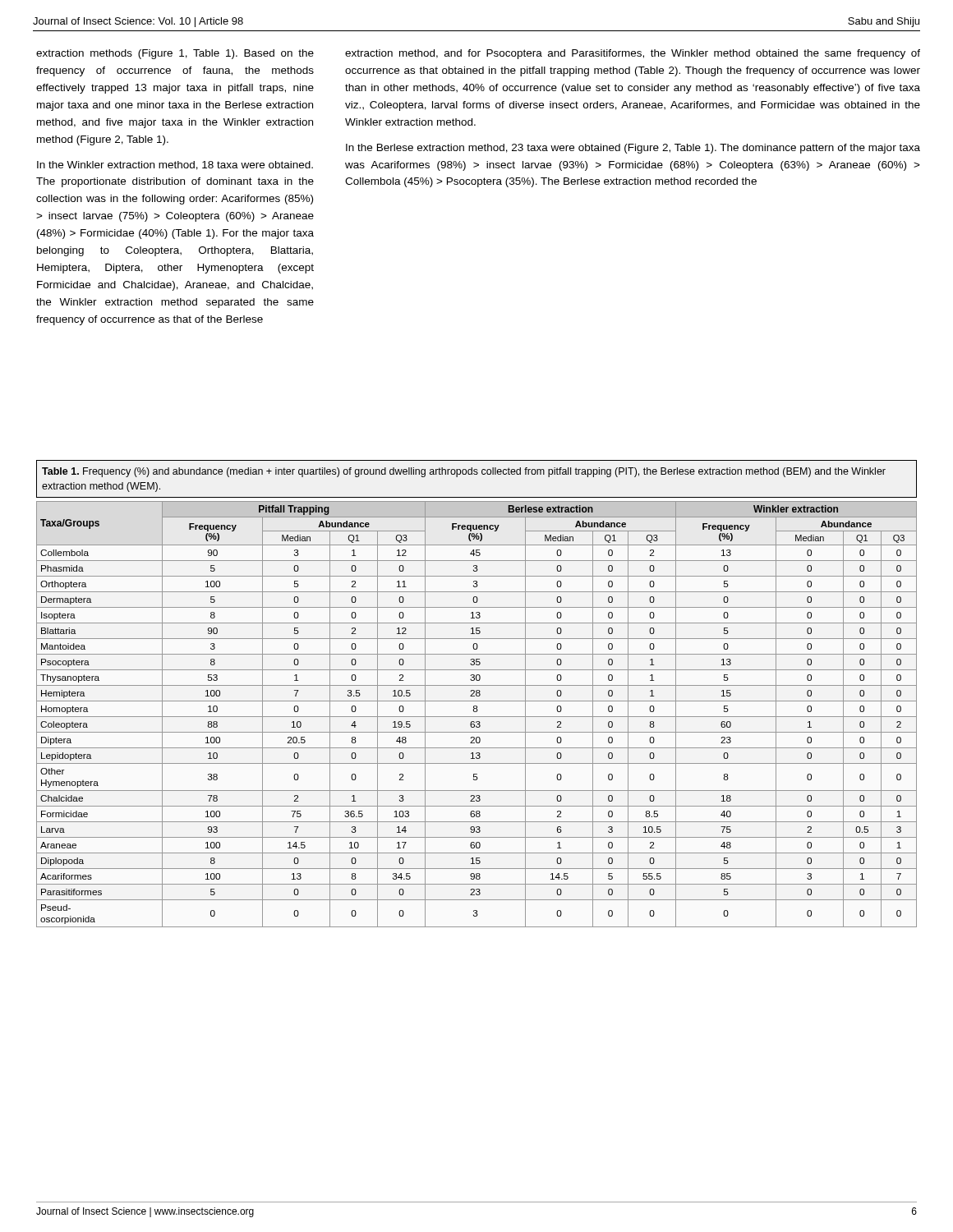Locate a caption
This screenshot has width=953, height=1232.
pos(464,479)
